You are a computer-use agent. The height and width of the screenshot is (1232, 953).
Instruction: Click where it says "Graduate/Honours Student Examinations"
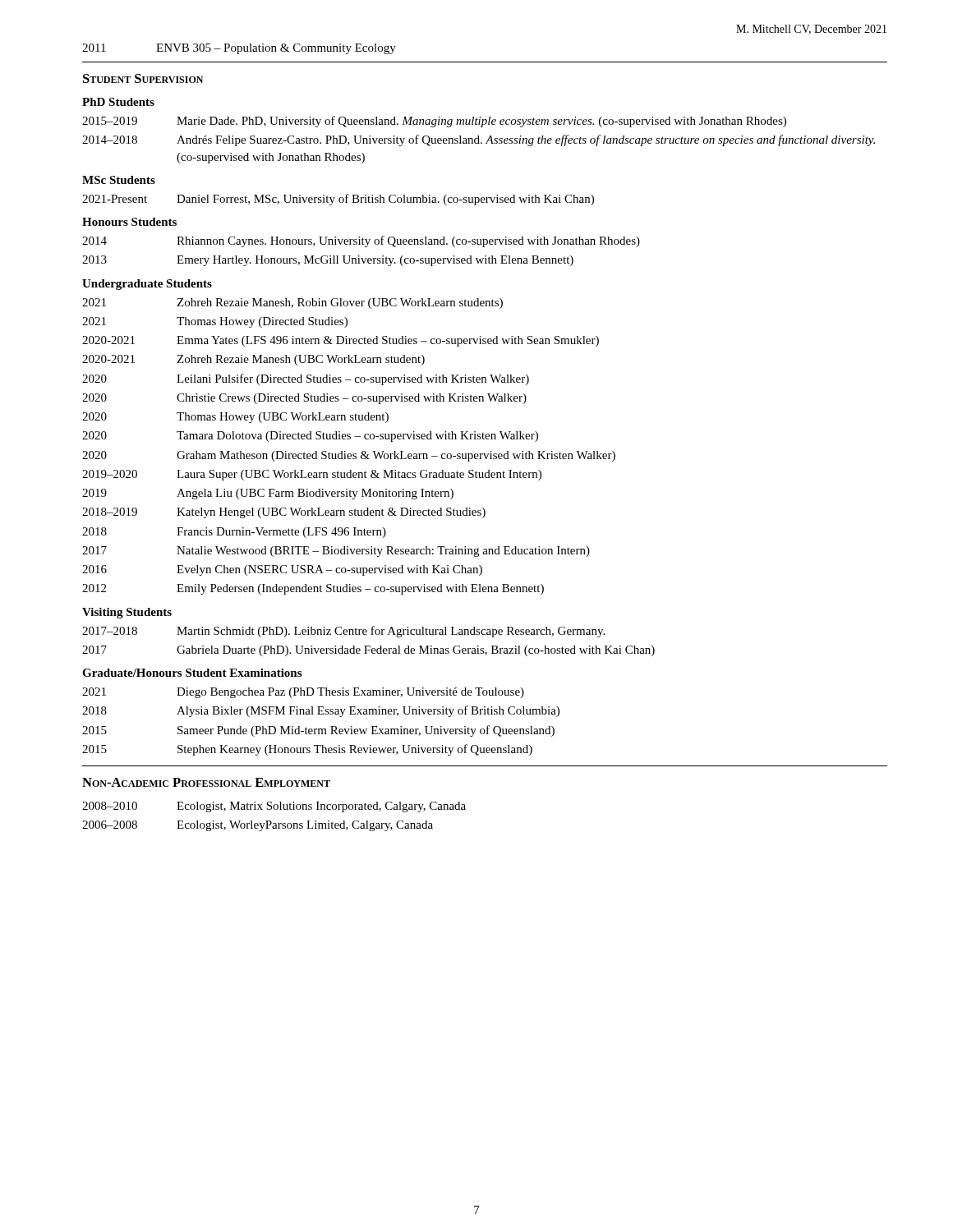tap(192, 673)
